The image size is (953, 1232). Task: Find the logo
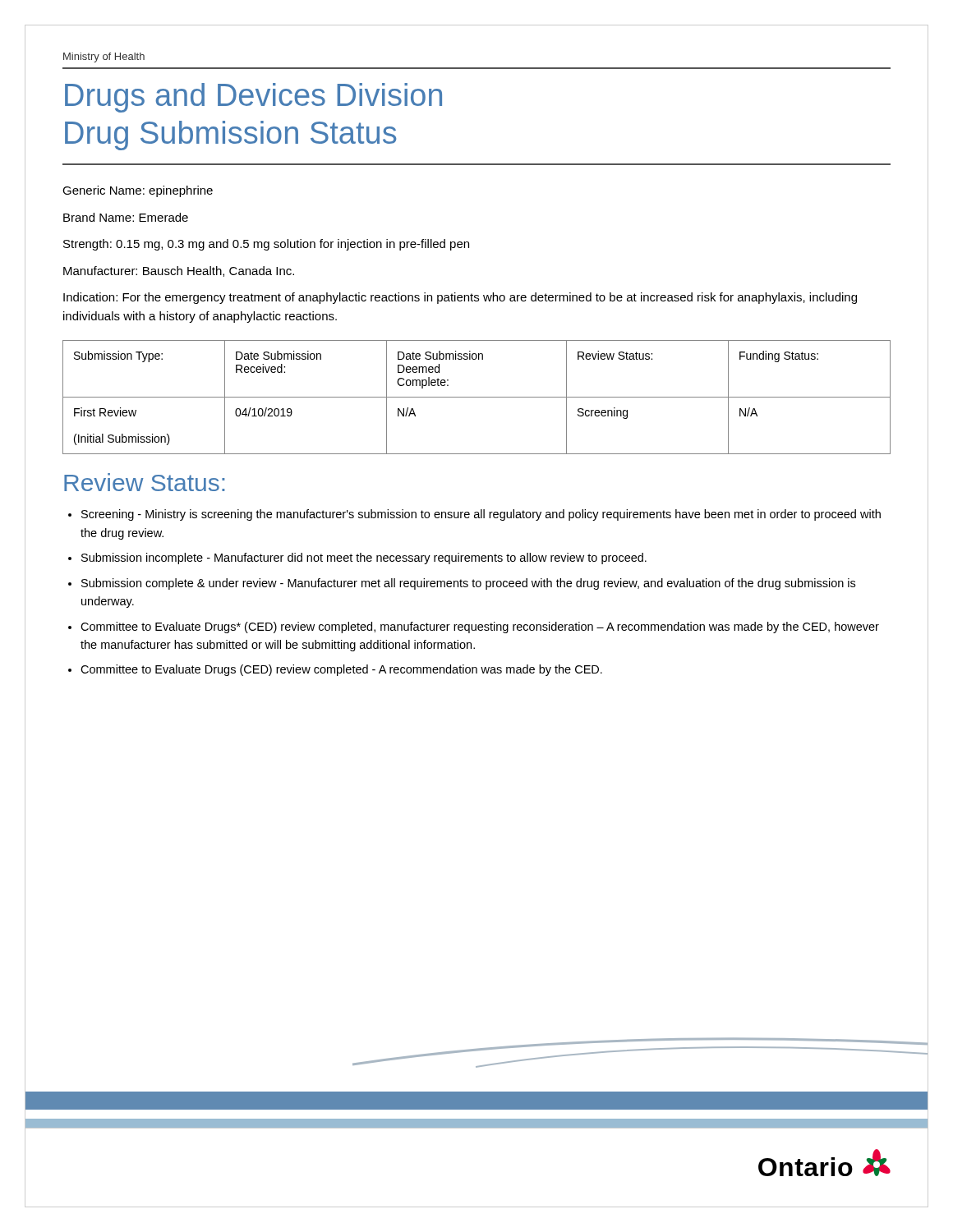pos(826,1168)
